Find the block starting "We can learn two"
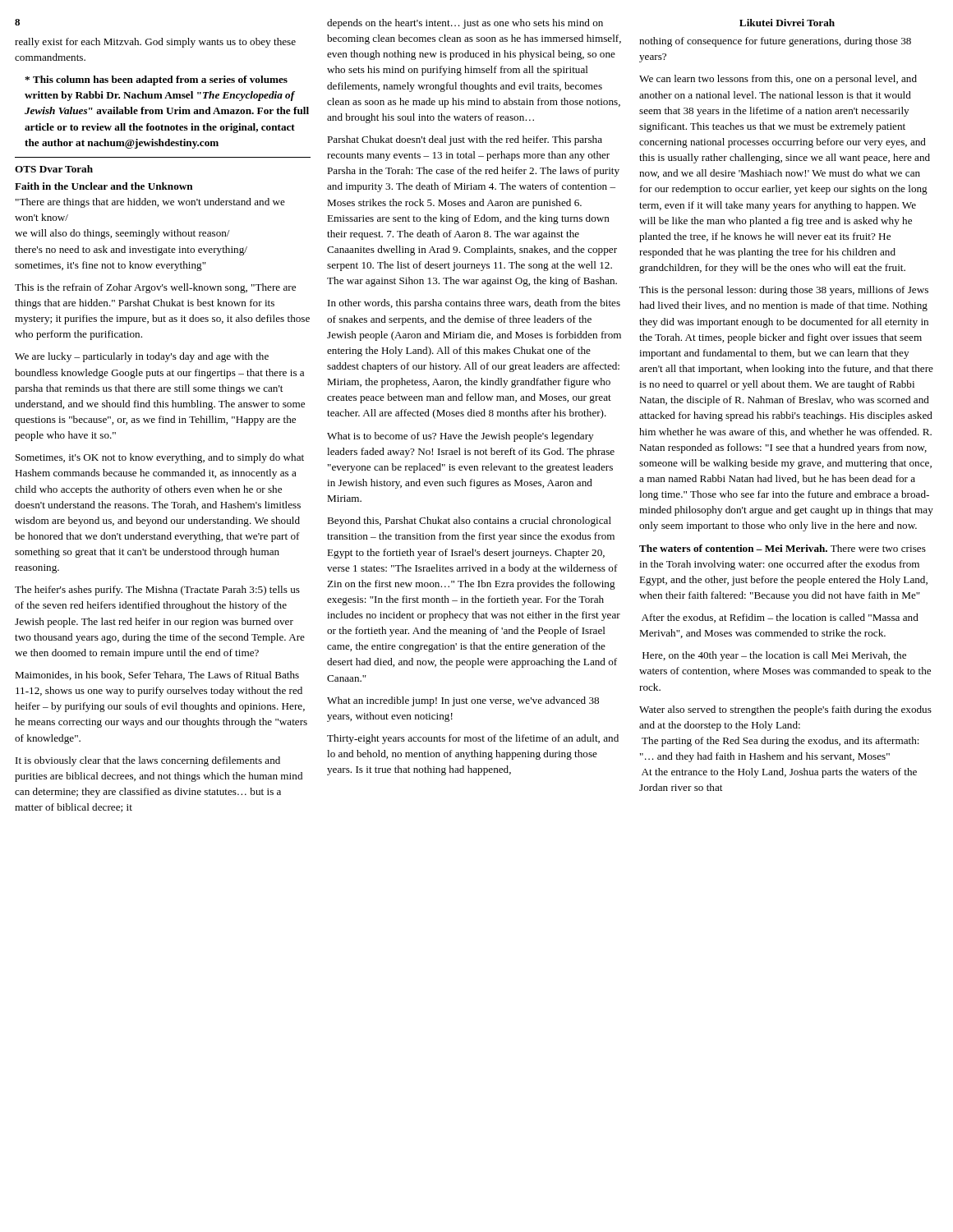Viewport: 953px width, 1232px height. tap(787, 173)
